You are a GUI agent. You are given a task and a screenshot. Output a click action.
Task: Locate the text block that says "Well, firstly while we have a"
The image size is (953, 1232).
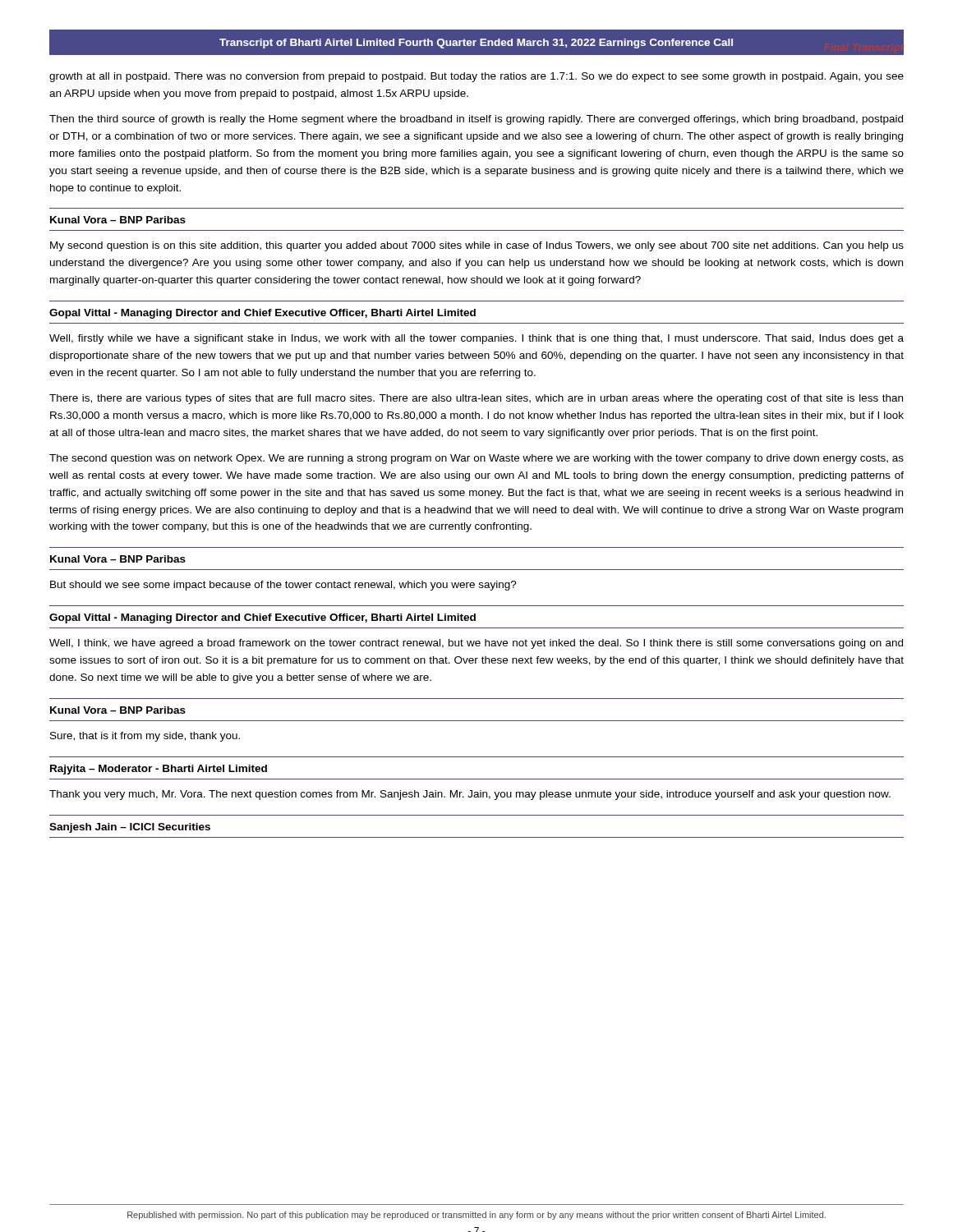476,355
